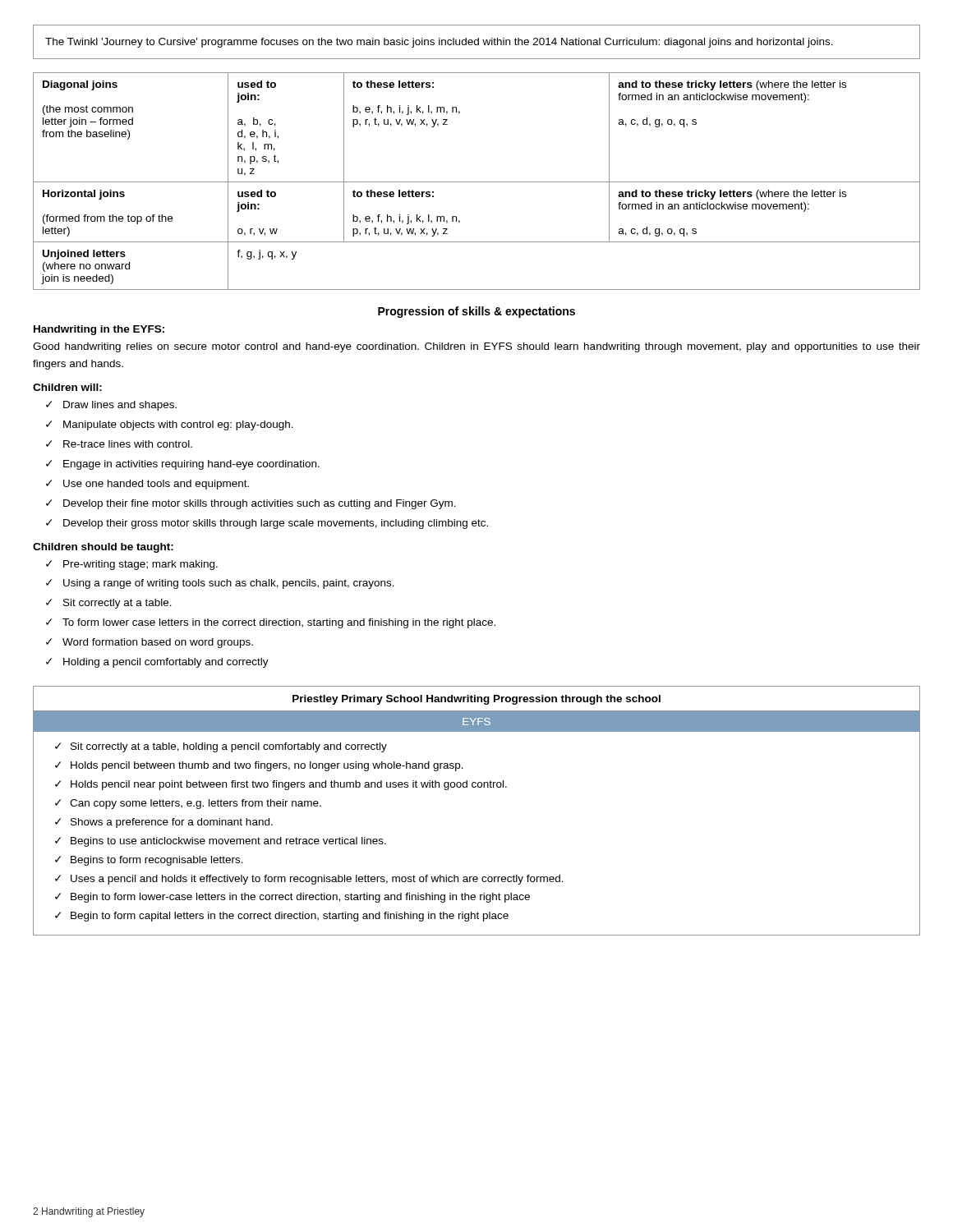Locate the text "Draw lines and shapes."
Image resolution: width=953 pixels, height=1232 pixels.
tap(120, 405)
